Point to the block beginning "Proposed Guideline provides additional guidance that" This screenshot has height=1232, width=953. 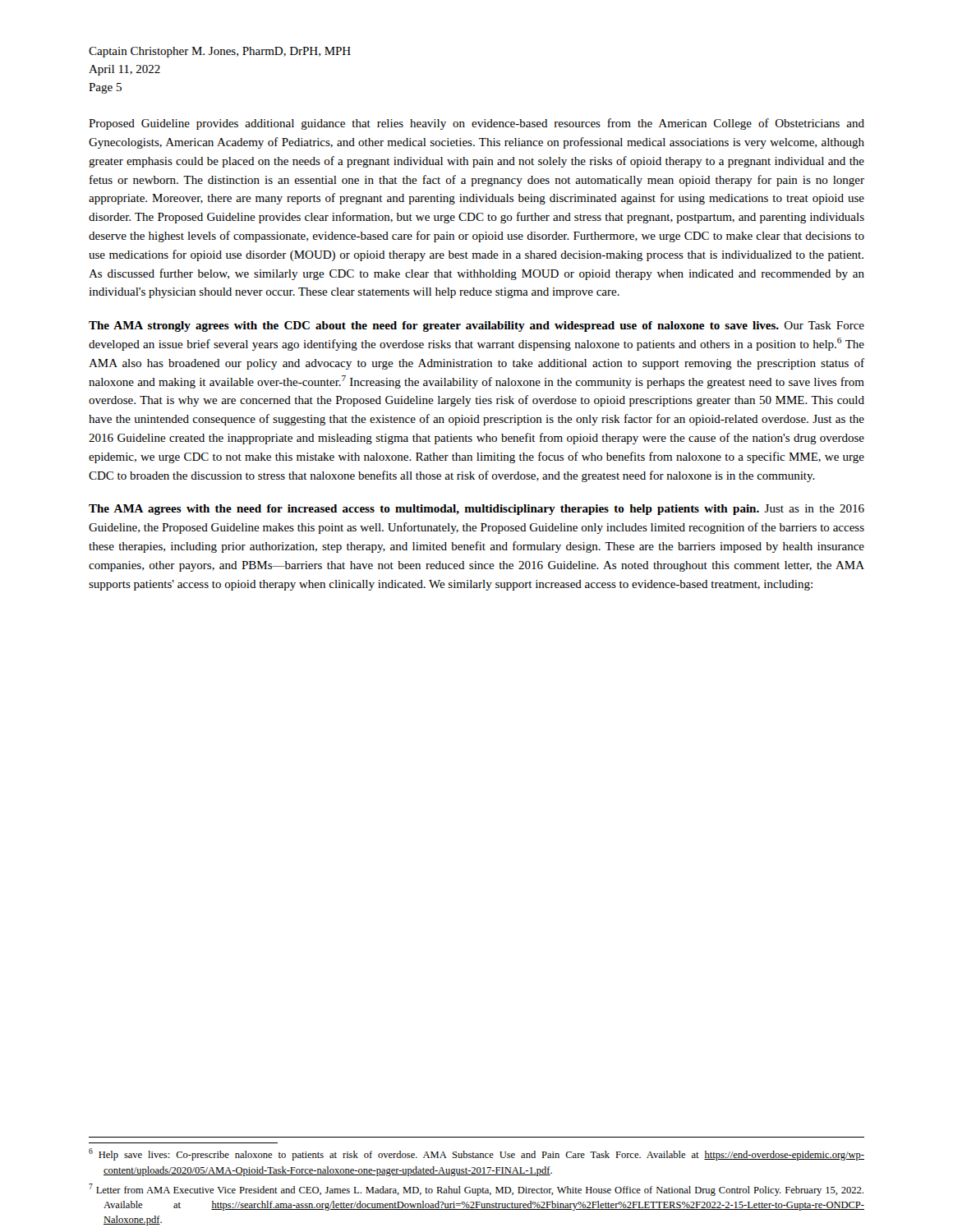(476, 208)
